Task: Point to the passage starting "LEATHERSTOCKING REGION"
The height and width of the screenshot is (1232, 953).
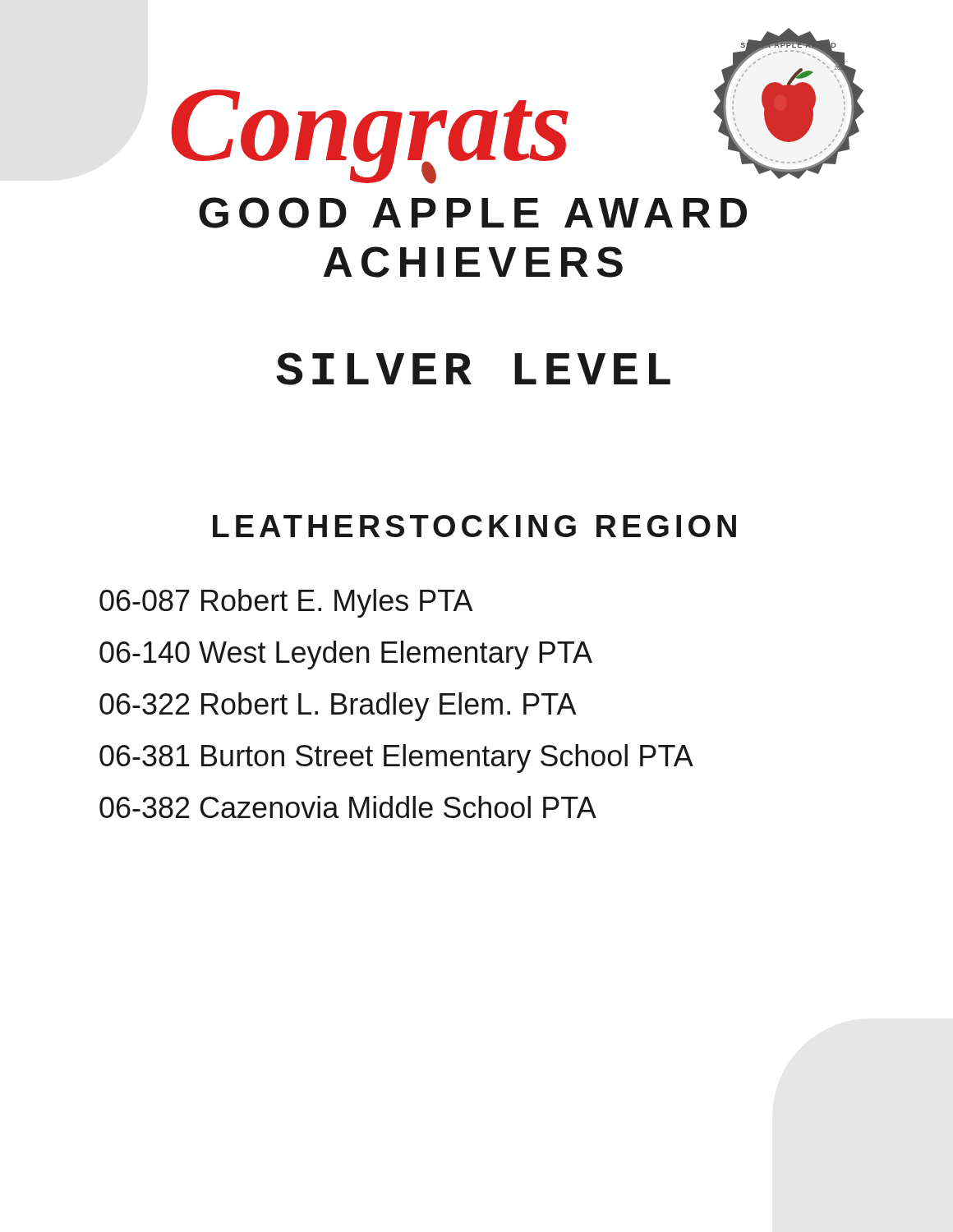Action: tap(476, 526)
